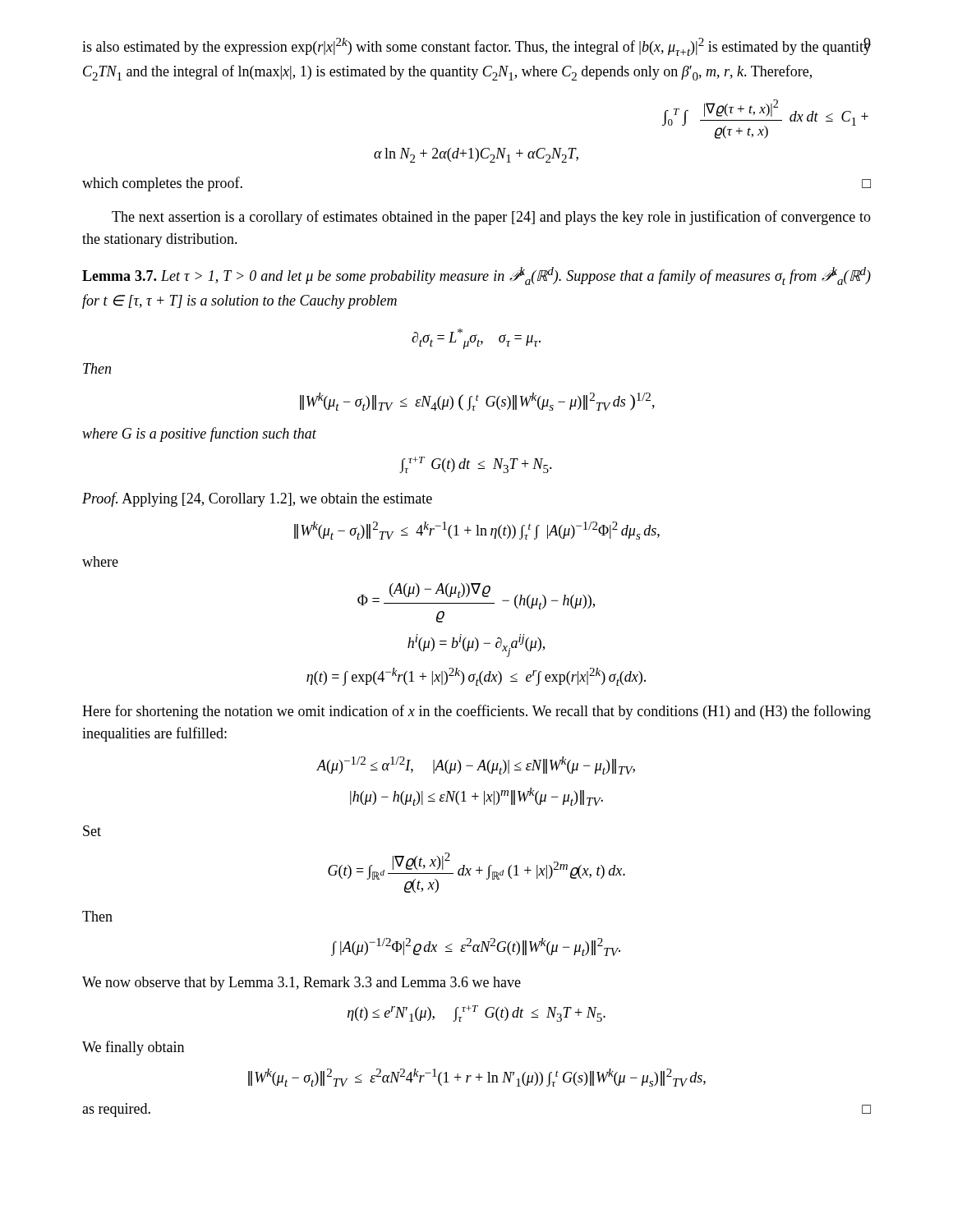Click on the formula containing "η(t) = ∫ exp(4−kr(1 + |x|)2k)"

pyautogui.click(x=476, y=677)
